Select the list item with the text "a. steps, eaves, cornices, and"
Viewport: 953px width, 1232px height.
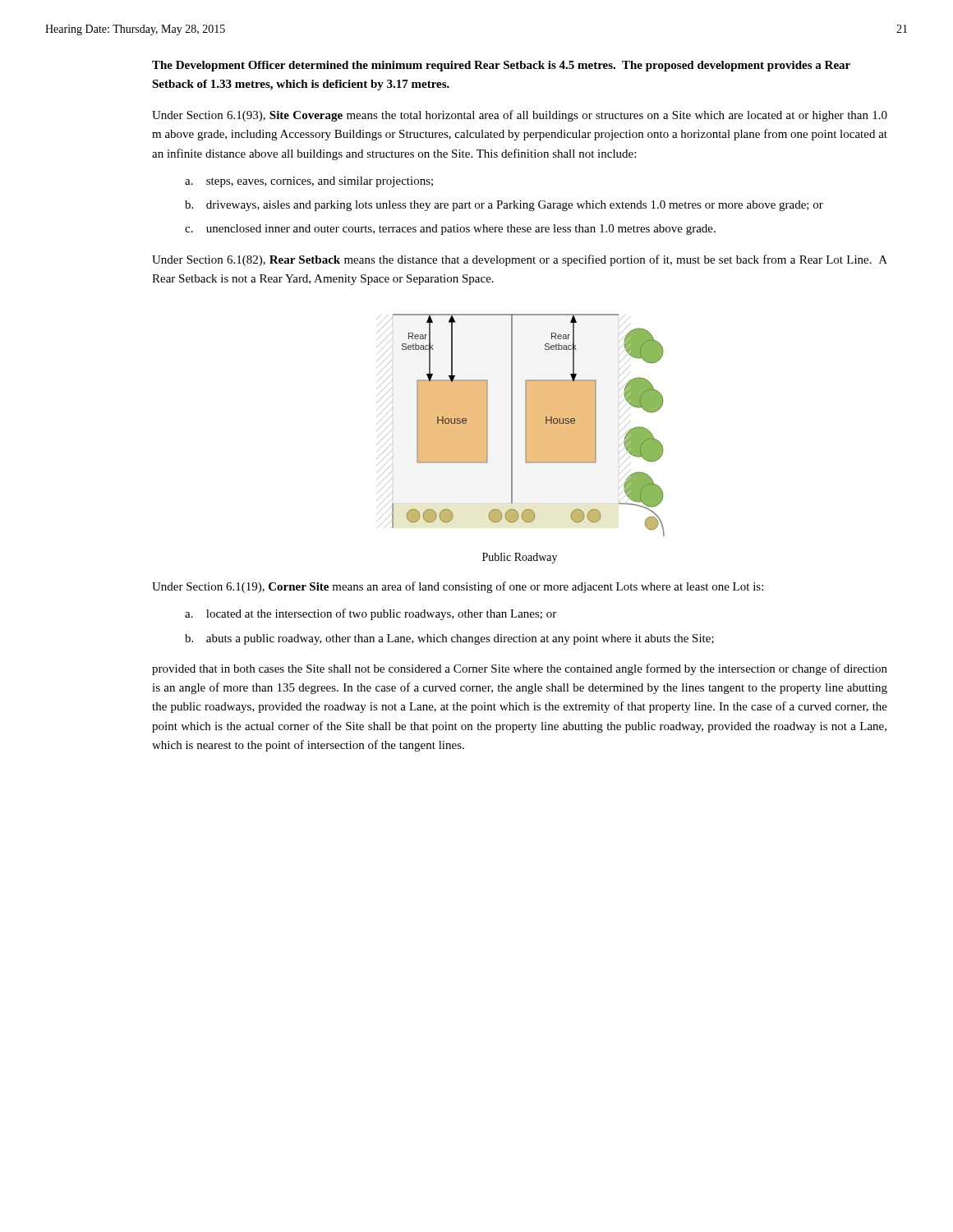tap(309, 181)
